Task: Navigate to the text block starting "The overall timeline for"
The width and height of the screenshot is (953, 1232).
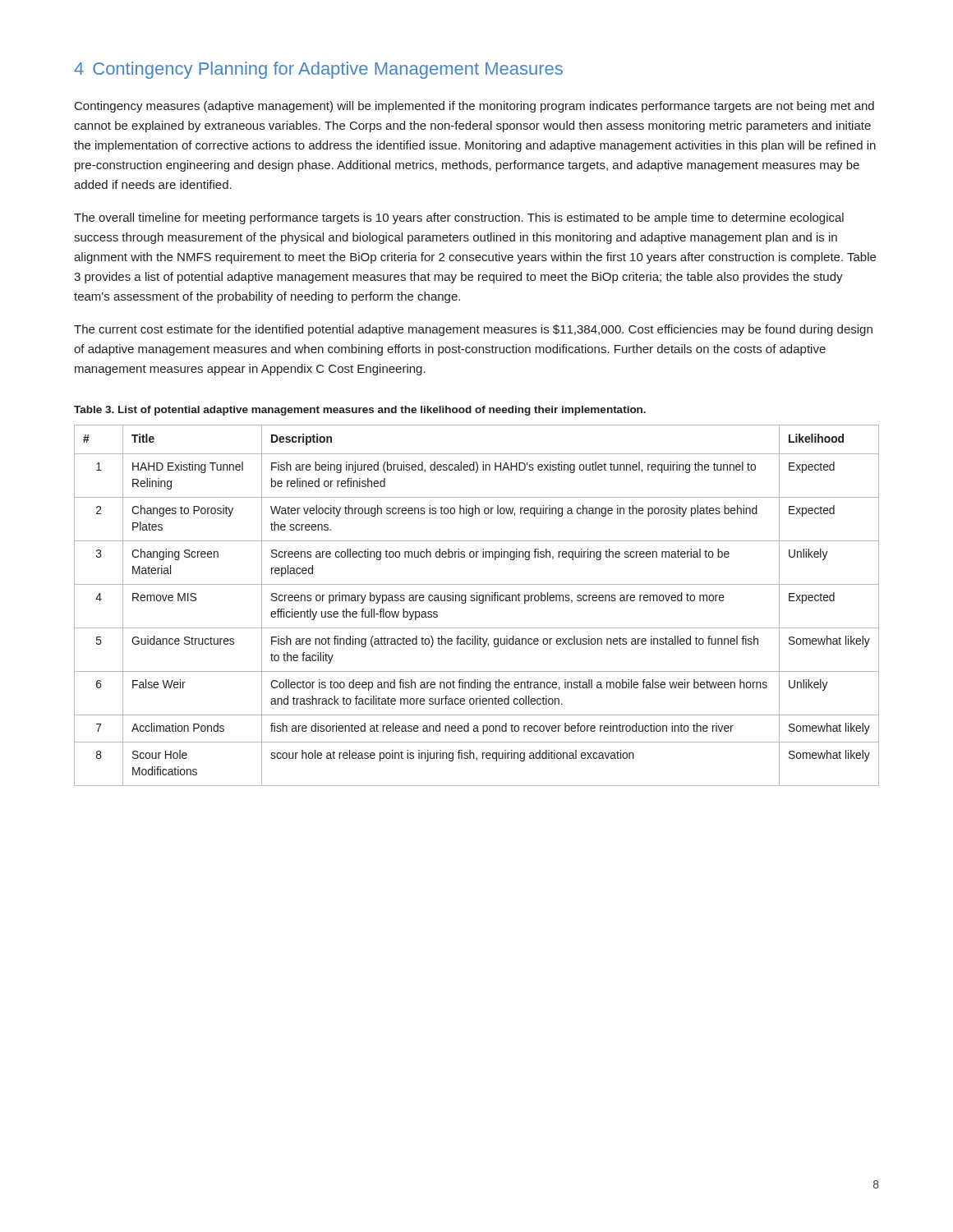Action: pyautogui.click(x=475, y=256)
